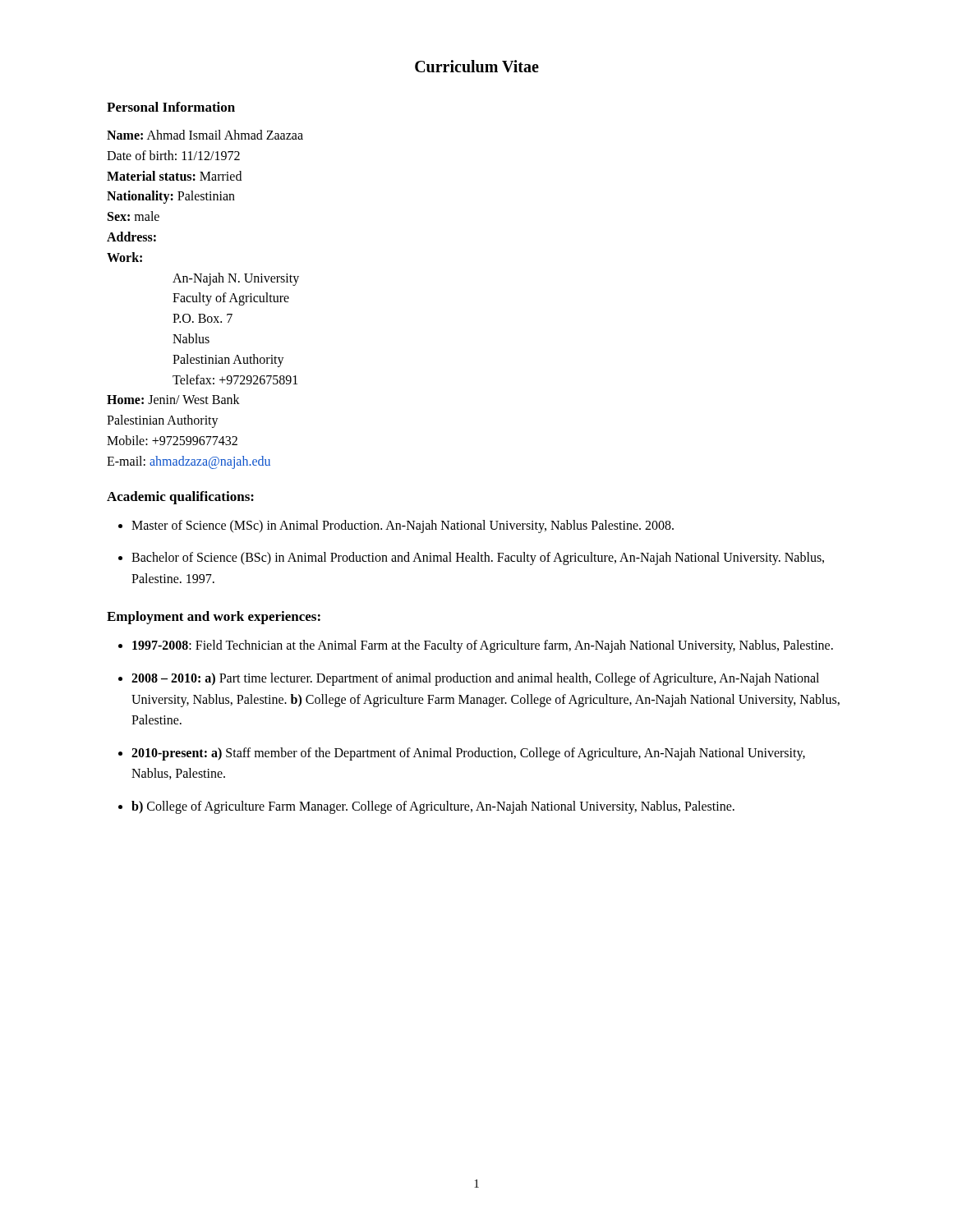
Task: Point to the region starting "Curriculum Vitae"
Action: [476, 67]
